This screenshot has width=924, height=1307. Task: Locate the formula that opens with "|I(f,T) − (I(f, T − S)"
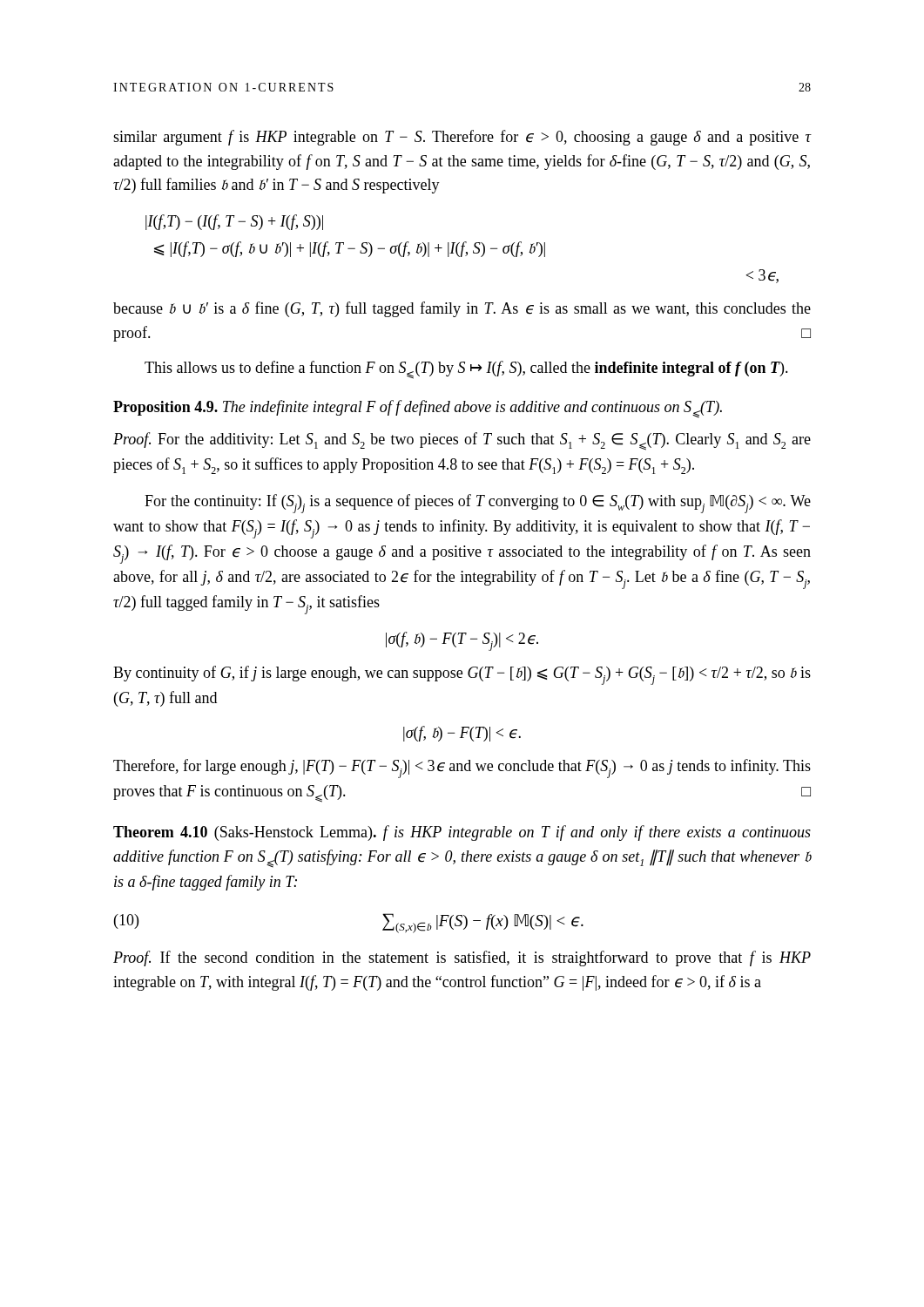(x=478, y=249)
